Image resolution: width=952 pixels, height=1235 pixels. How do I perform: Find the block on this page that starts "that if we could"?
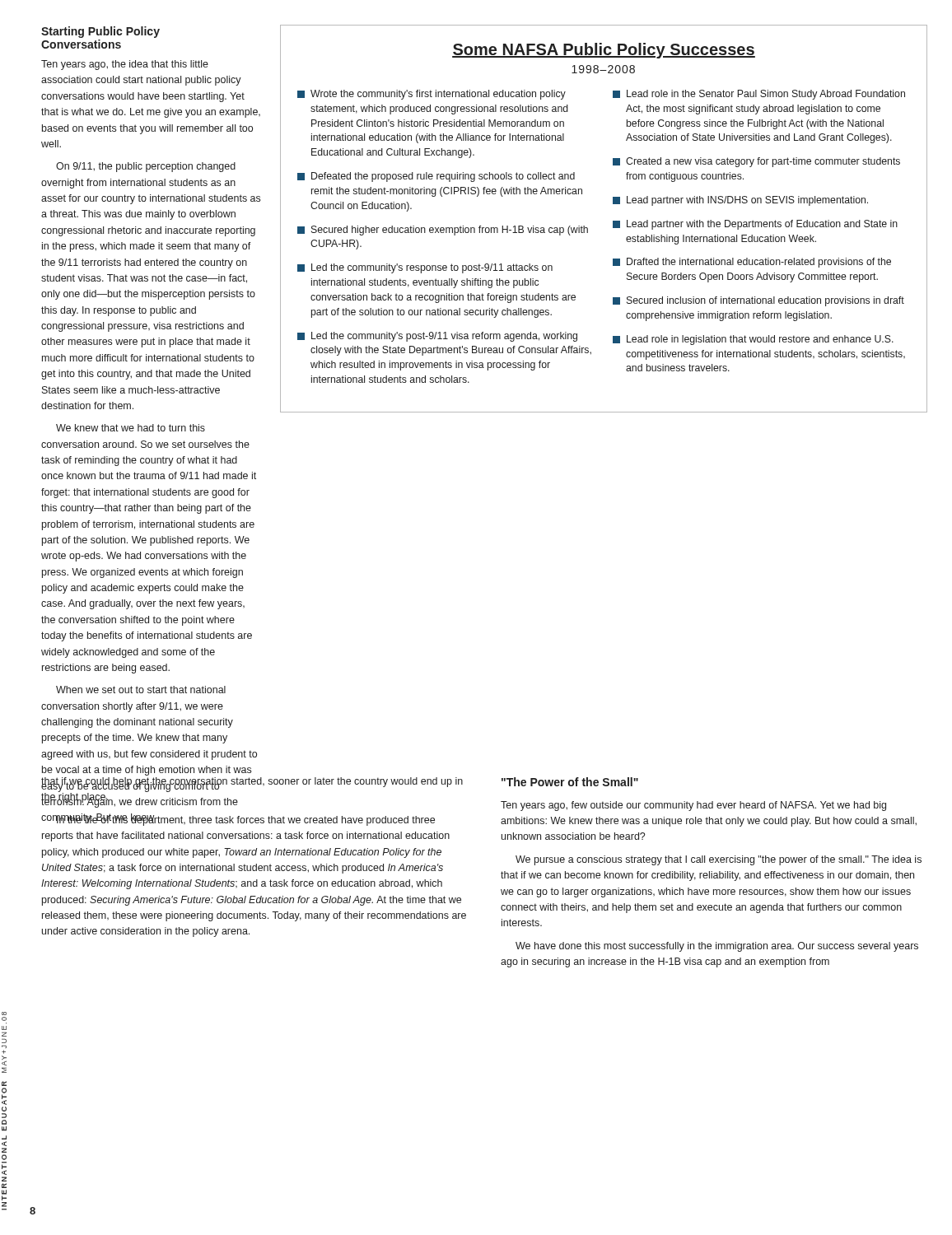point(254,857)
